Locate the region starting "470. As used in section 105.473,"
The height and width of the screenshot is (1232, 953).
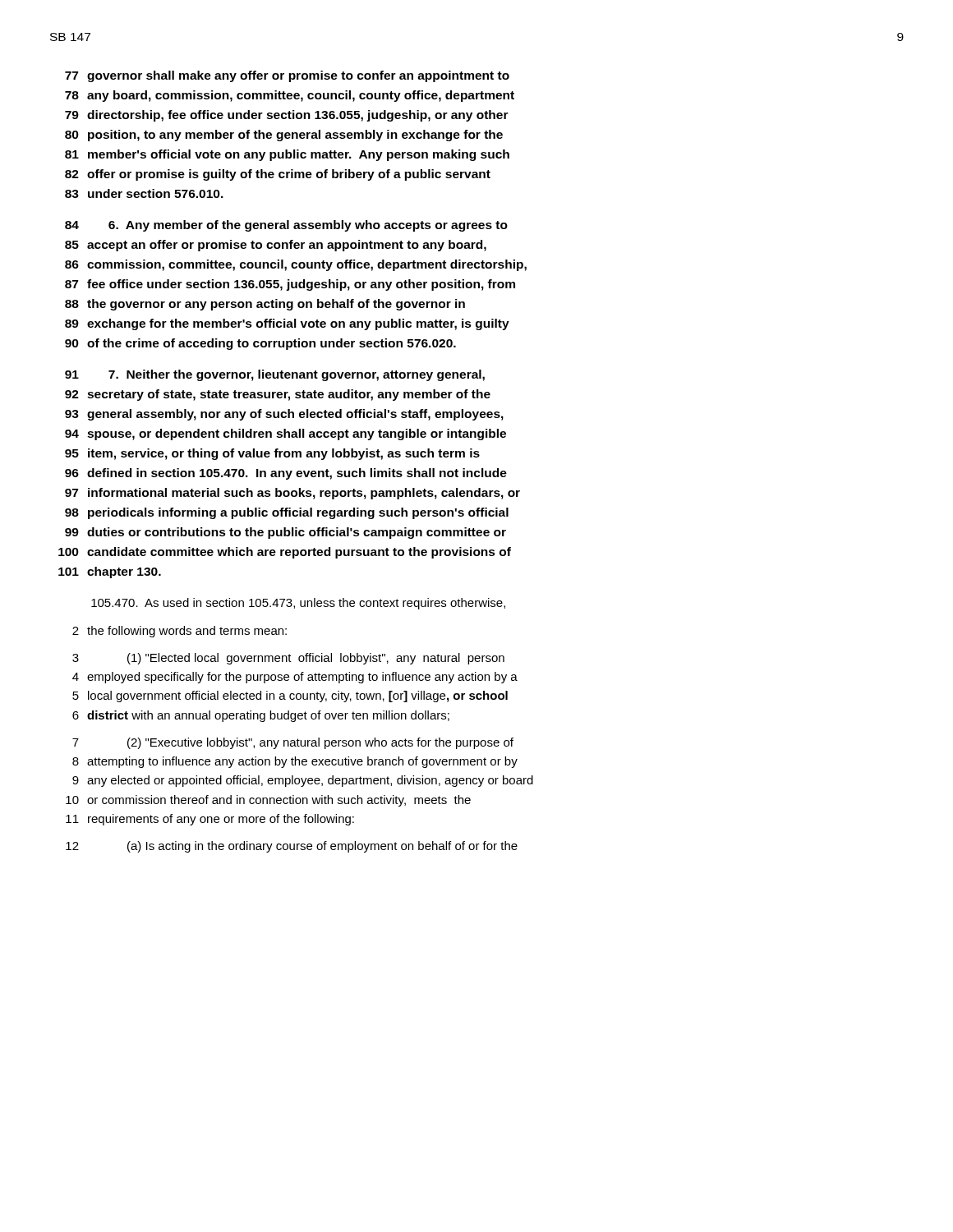(278, 603)
